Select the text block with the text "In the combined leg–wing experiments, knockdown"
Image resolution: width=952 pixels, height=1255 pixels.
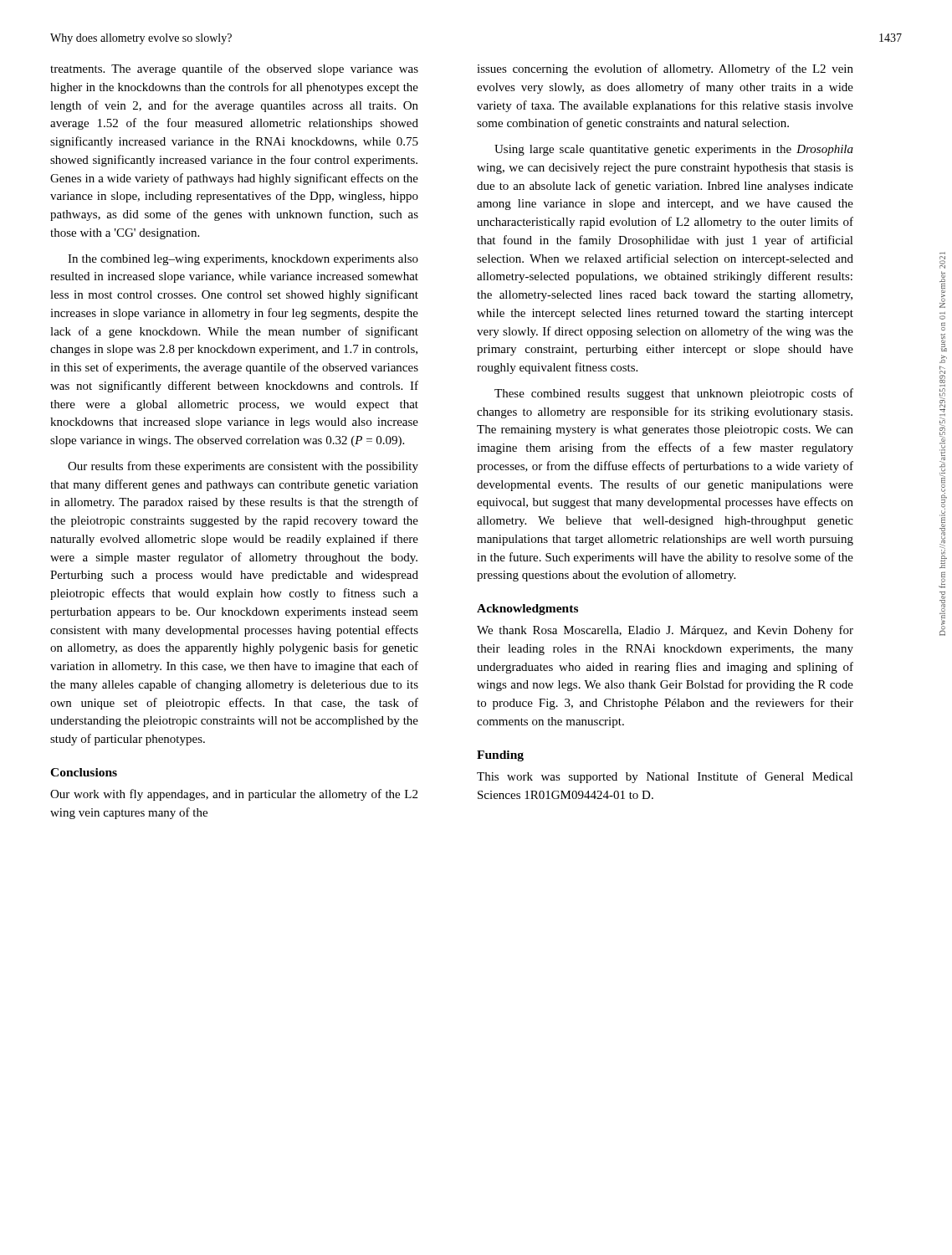coord(234,350)
